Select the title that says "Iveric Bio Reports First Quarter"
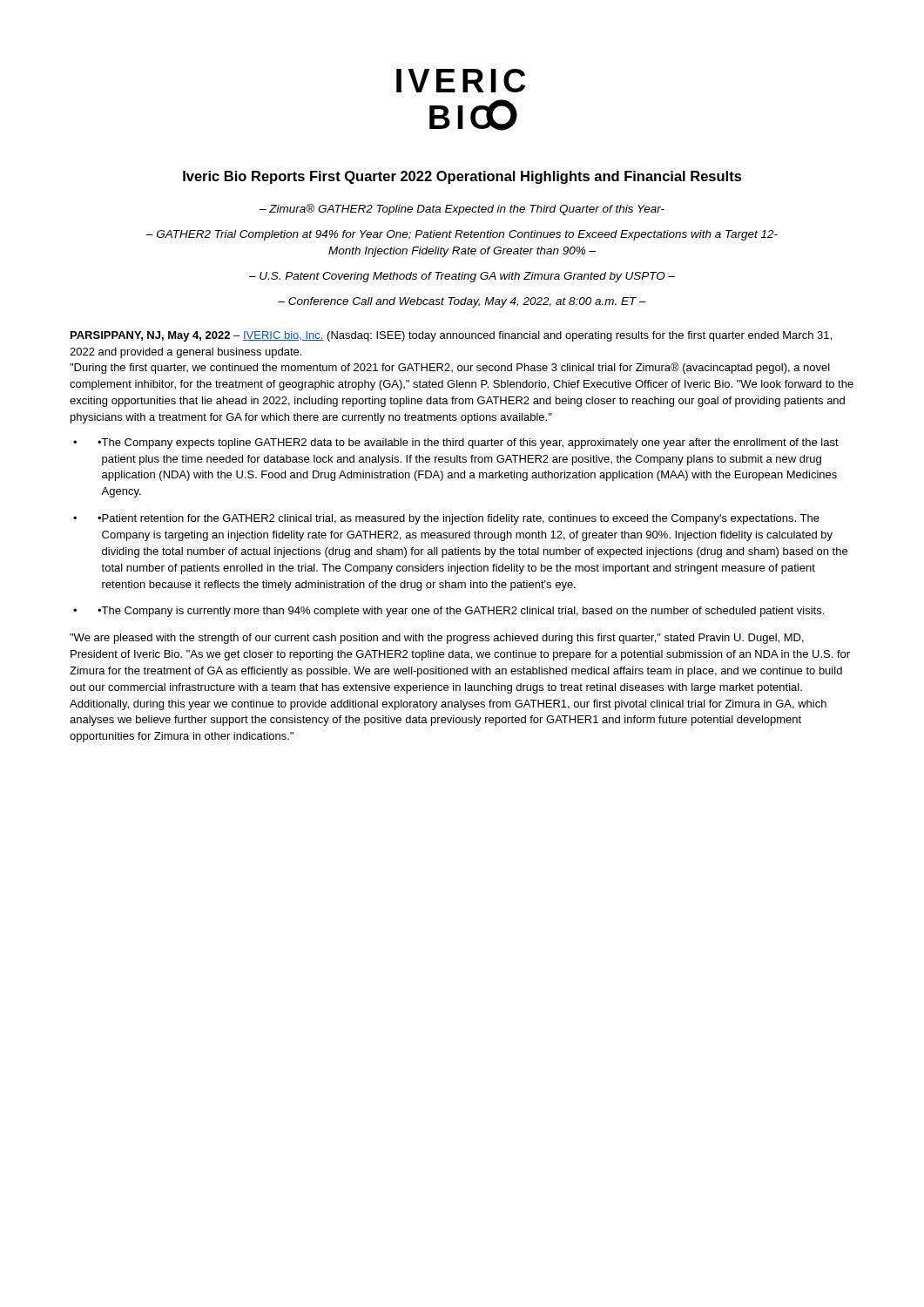924x1307 pixels. tap(462, 176)
